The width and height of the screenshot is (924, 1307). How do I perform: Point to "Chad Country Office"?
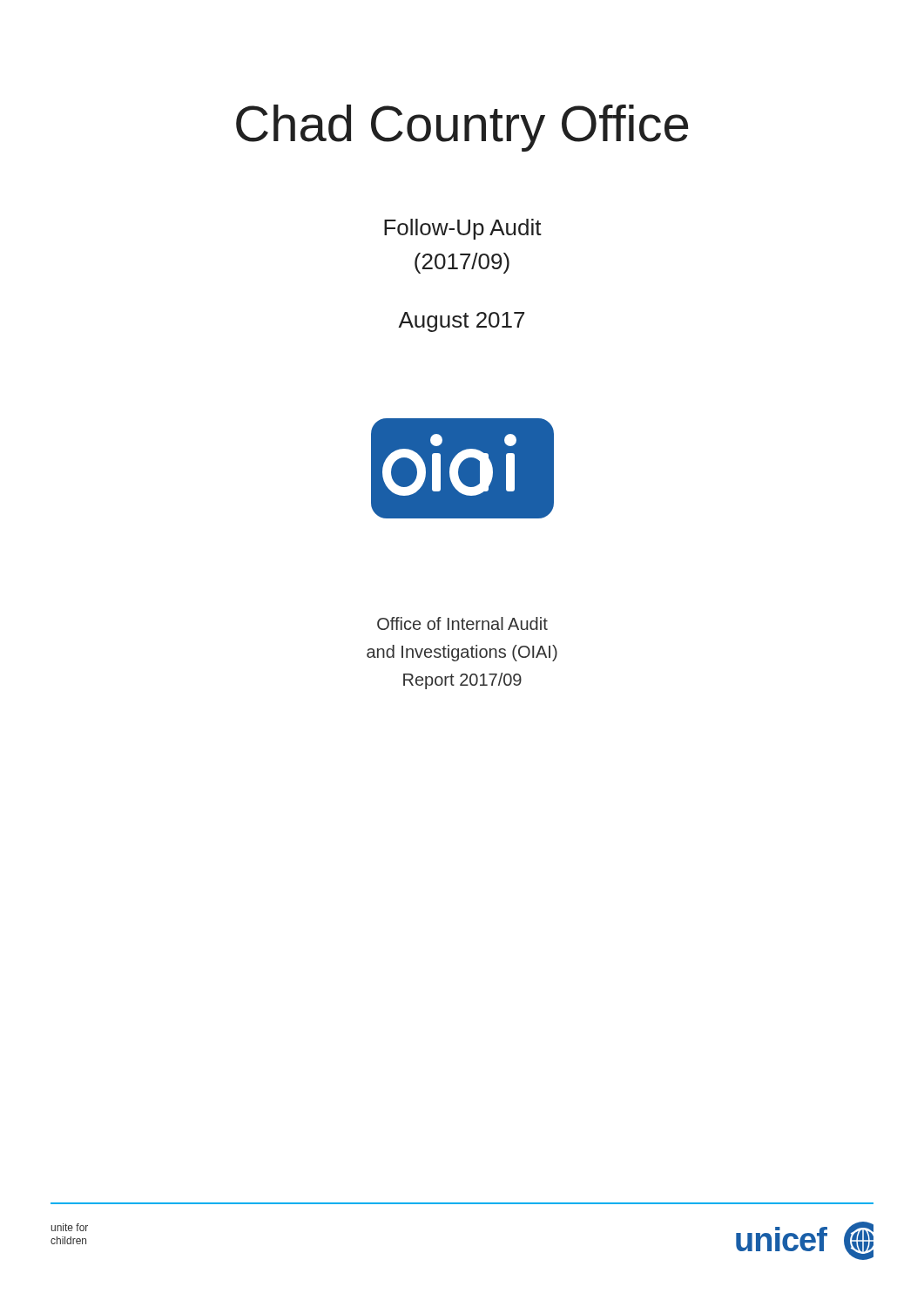point(462,123)
